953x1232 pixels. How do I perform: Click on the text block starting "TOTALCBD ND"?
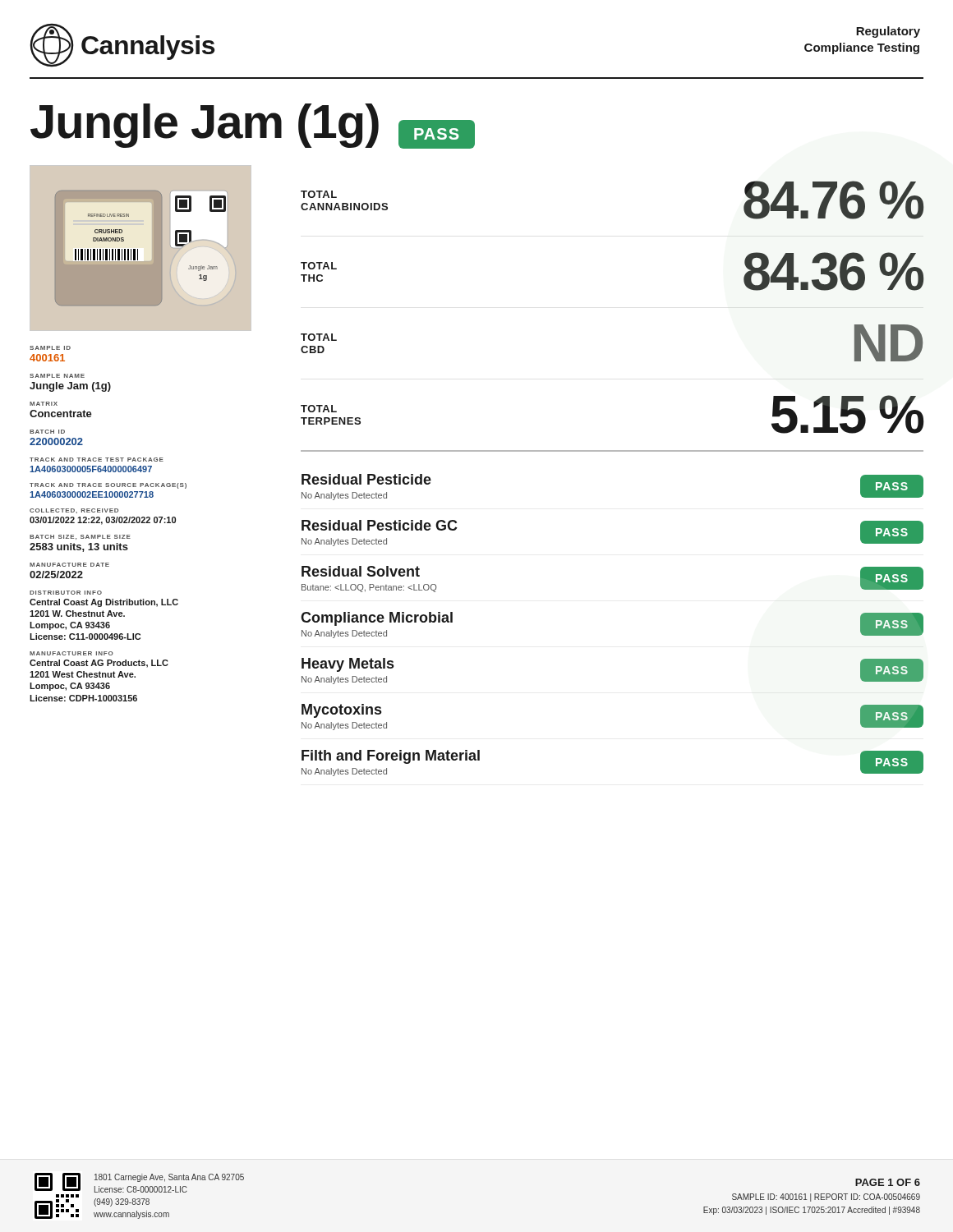click(x=313, y=340)
